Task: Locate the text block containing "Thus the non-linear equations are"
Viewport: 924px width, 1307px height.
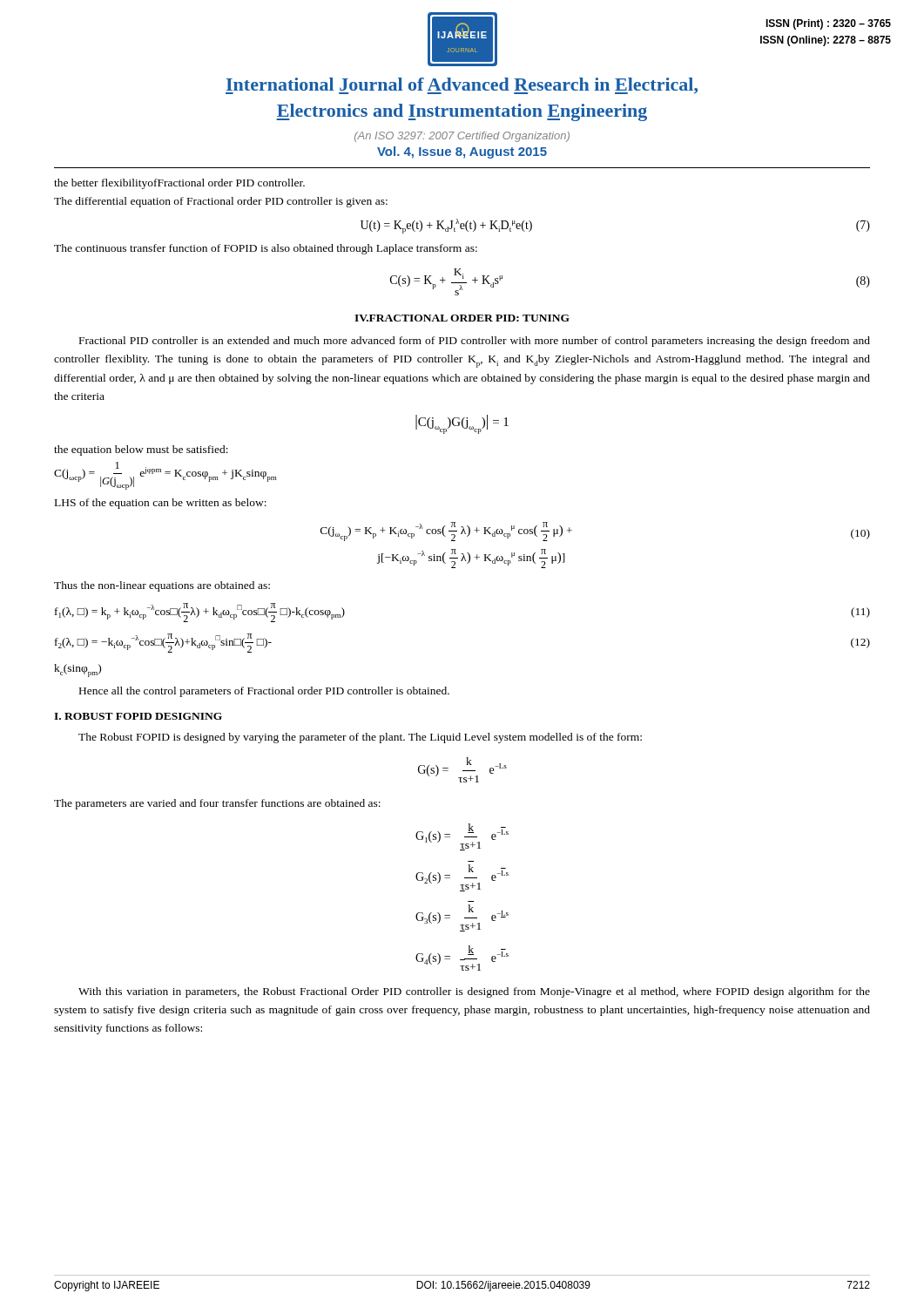Action: [162, 585]
